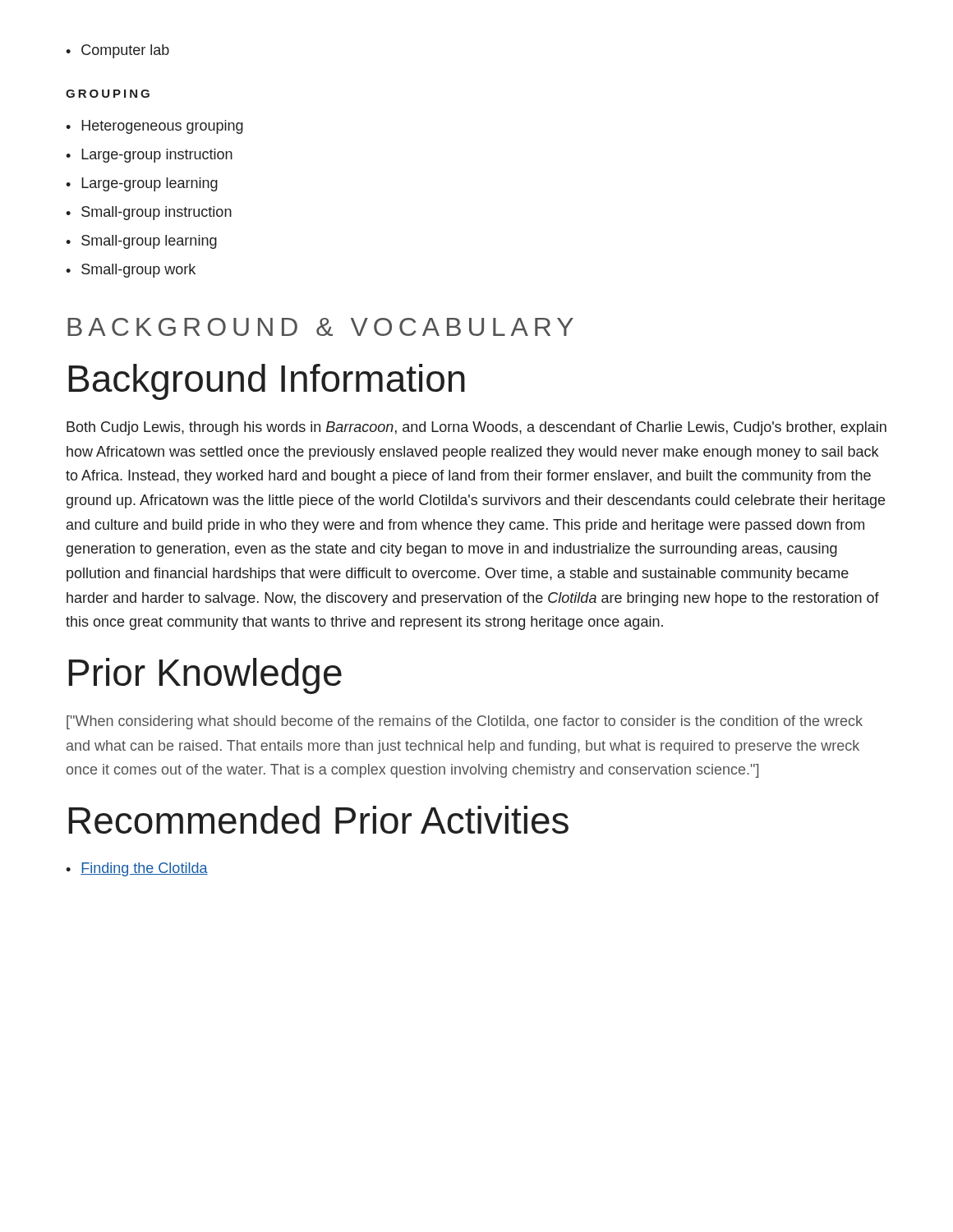Click on the text block starting "• Large-group instruction"
This screenshot has height=1232, width=953.
coord(149,156)
